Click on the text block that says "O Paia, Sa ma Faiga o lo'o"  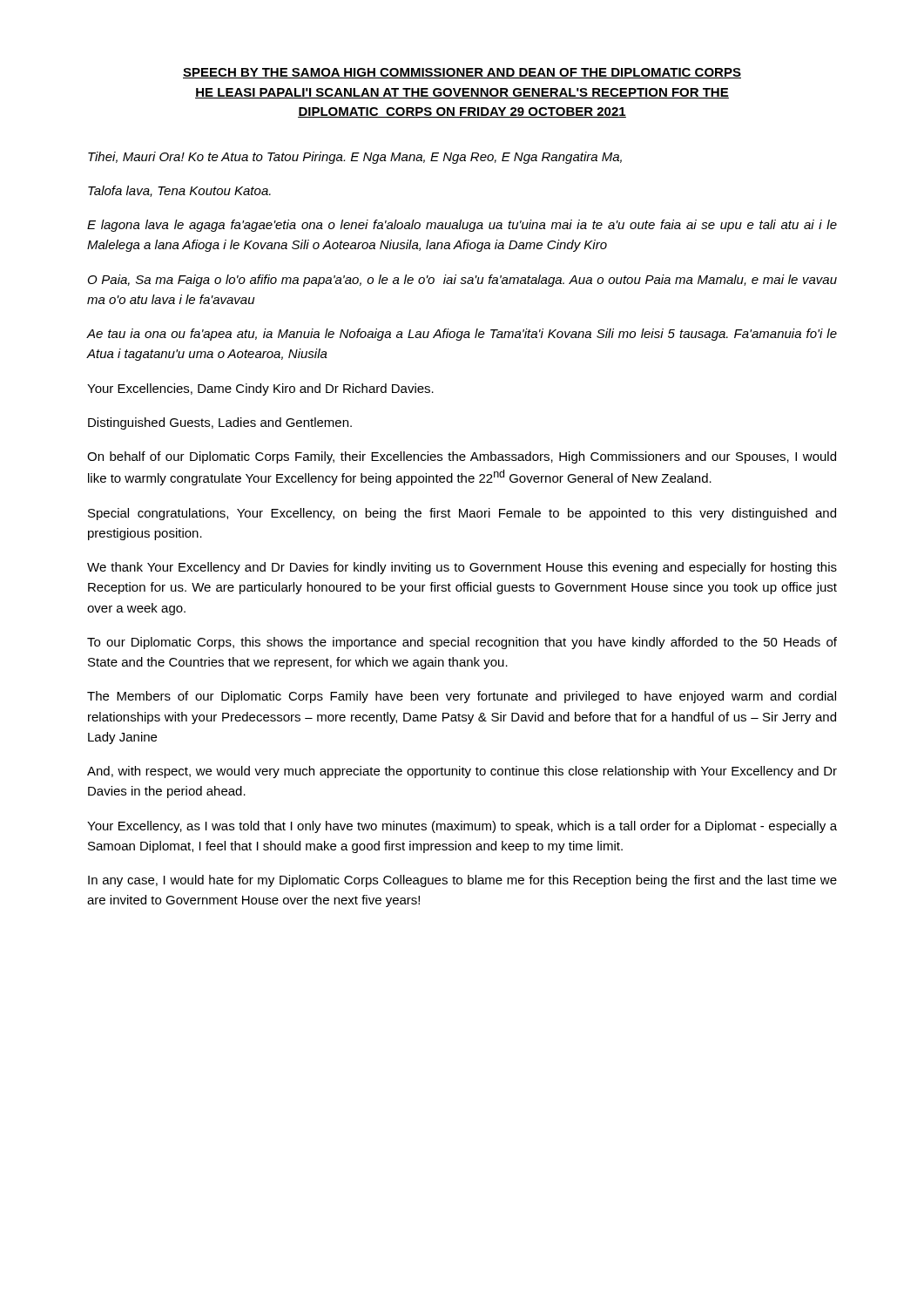(x=462, y=289)
